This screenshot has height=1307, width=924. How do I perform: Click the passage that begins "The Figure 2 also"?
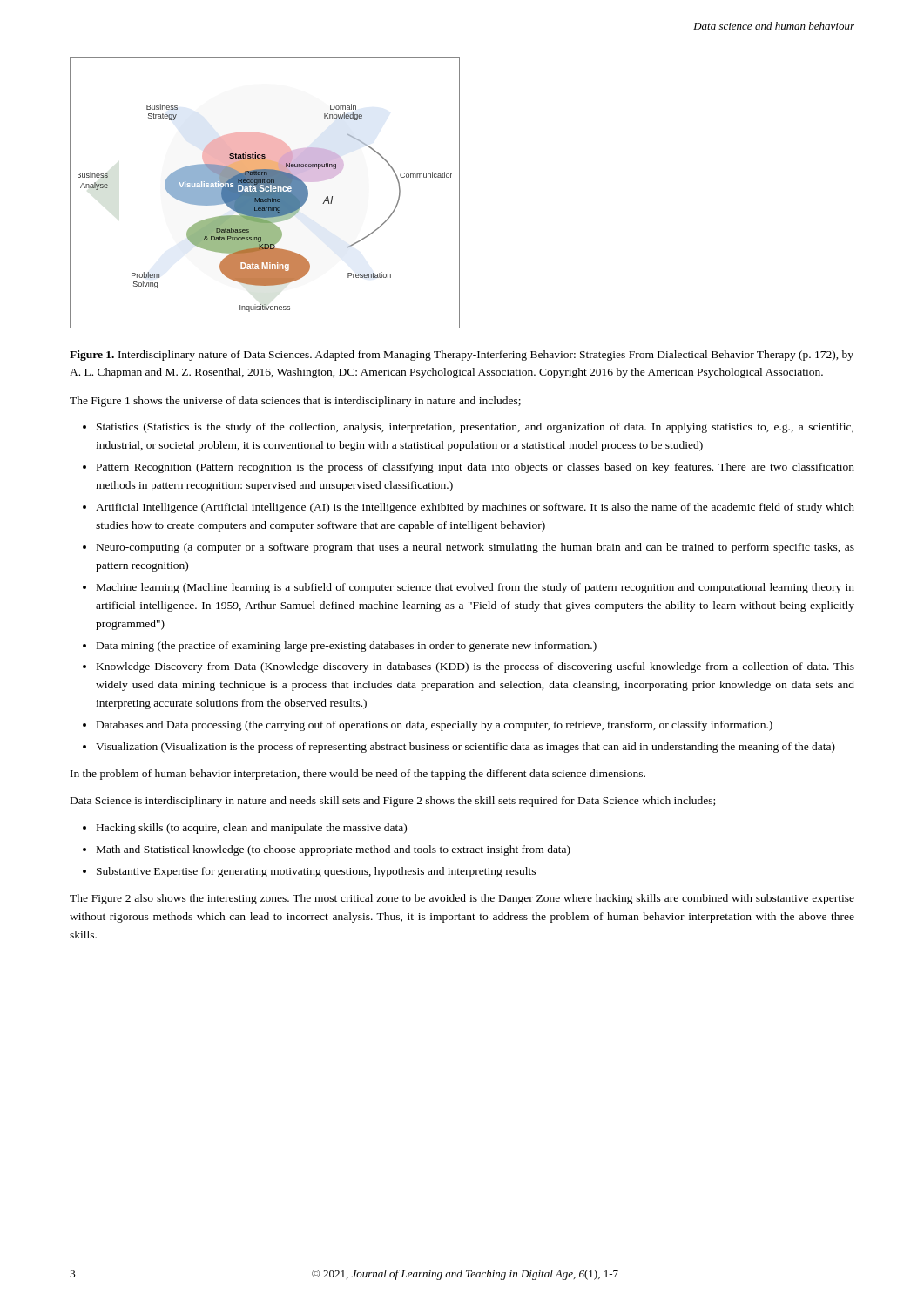pos(462,916)
